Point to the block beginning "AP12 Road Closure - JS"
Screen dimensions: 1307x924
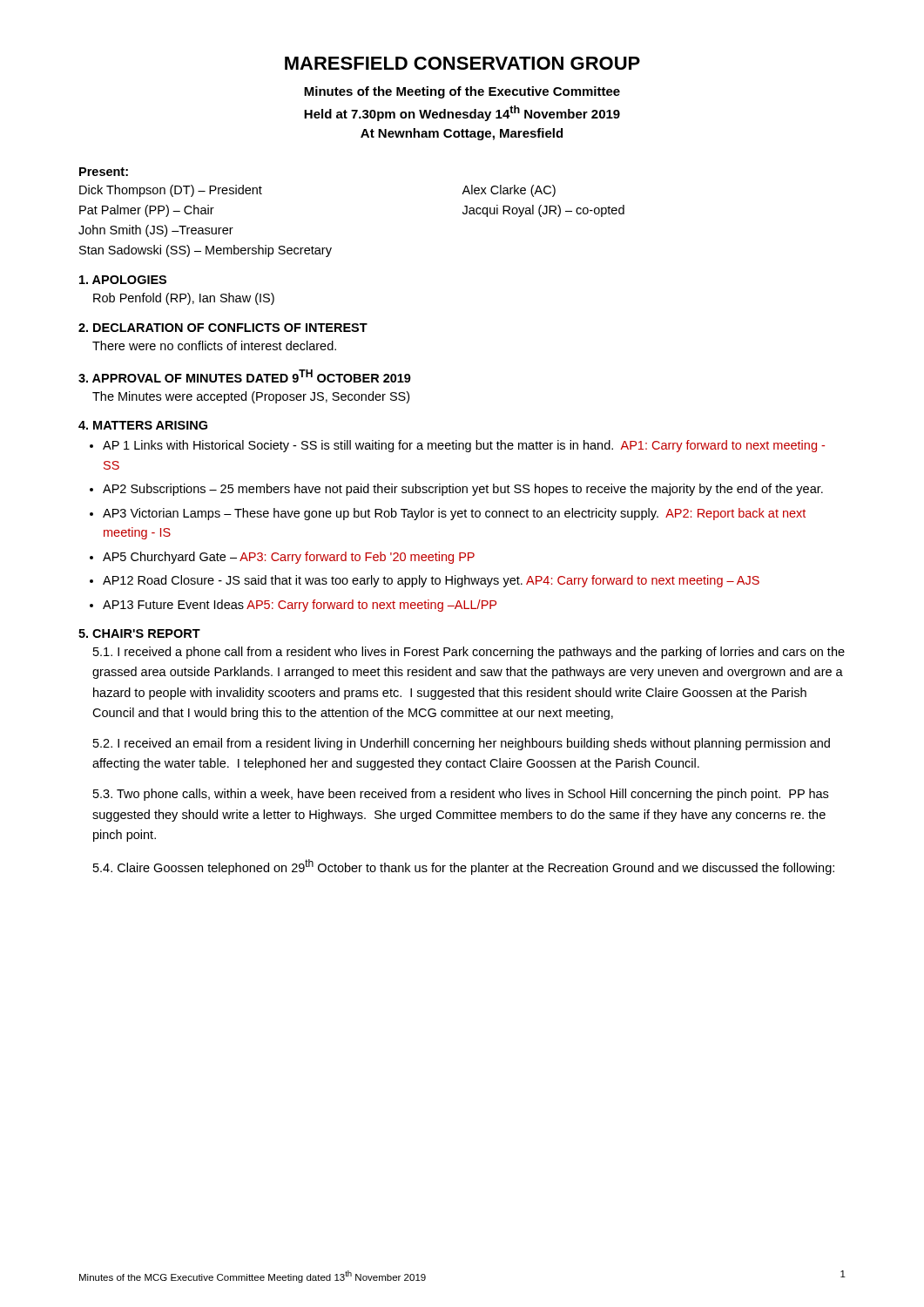pos(431,581)
